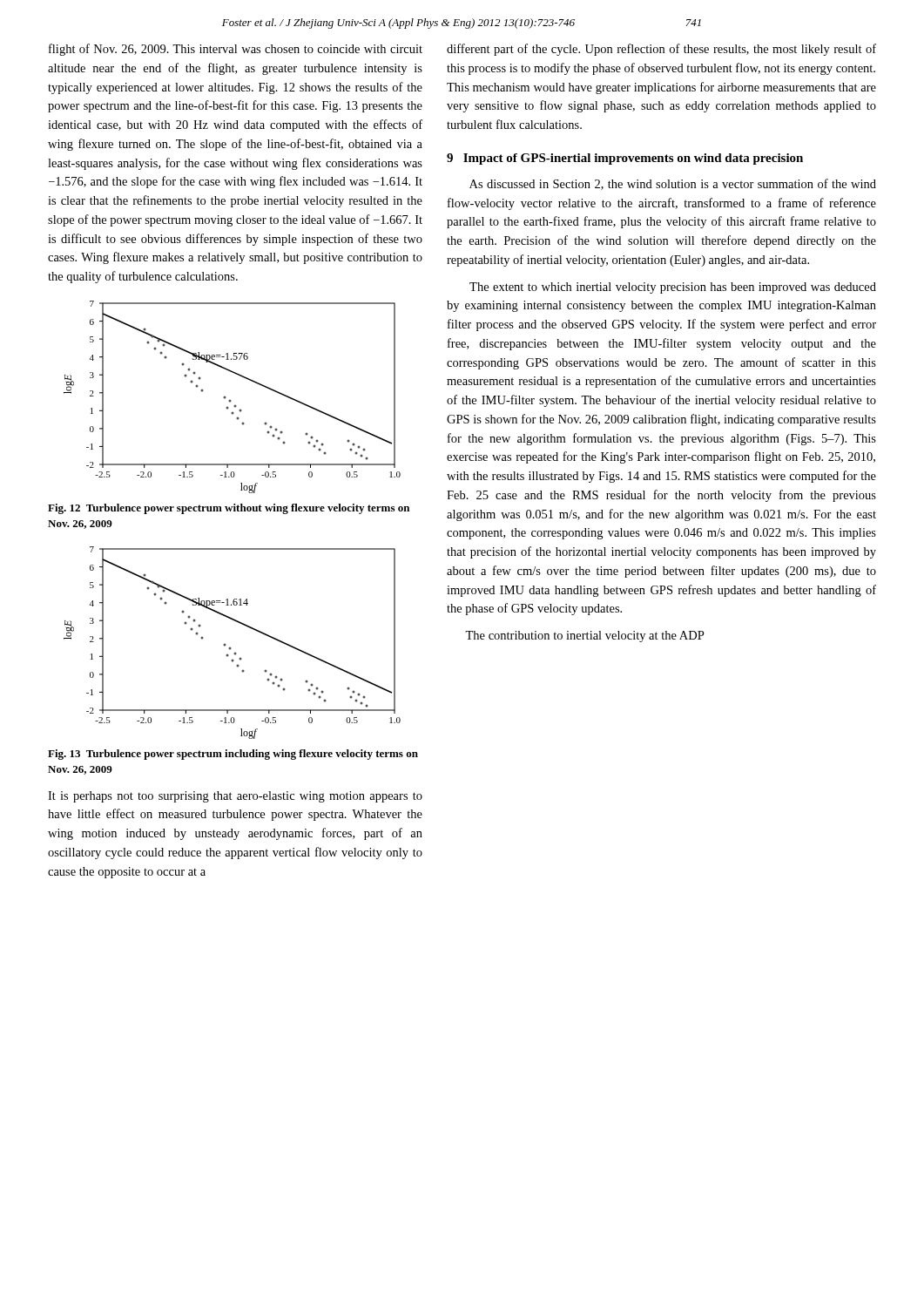Screen dimensions: 1307x924
Task: Locate the text block that says "different part of the cycle. Upon reflection of"
Action: coord(661,88)
